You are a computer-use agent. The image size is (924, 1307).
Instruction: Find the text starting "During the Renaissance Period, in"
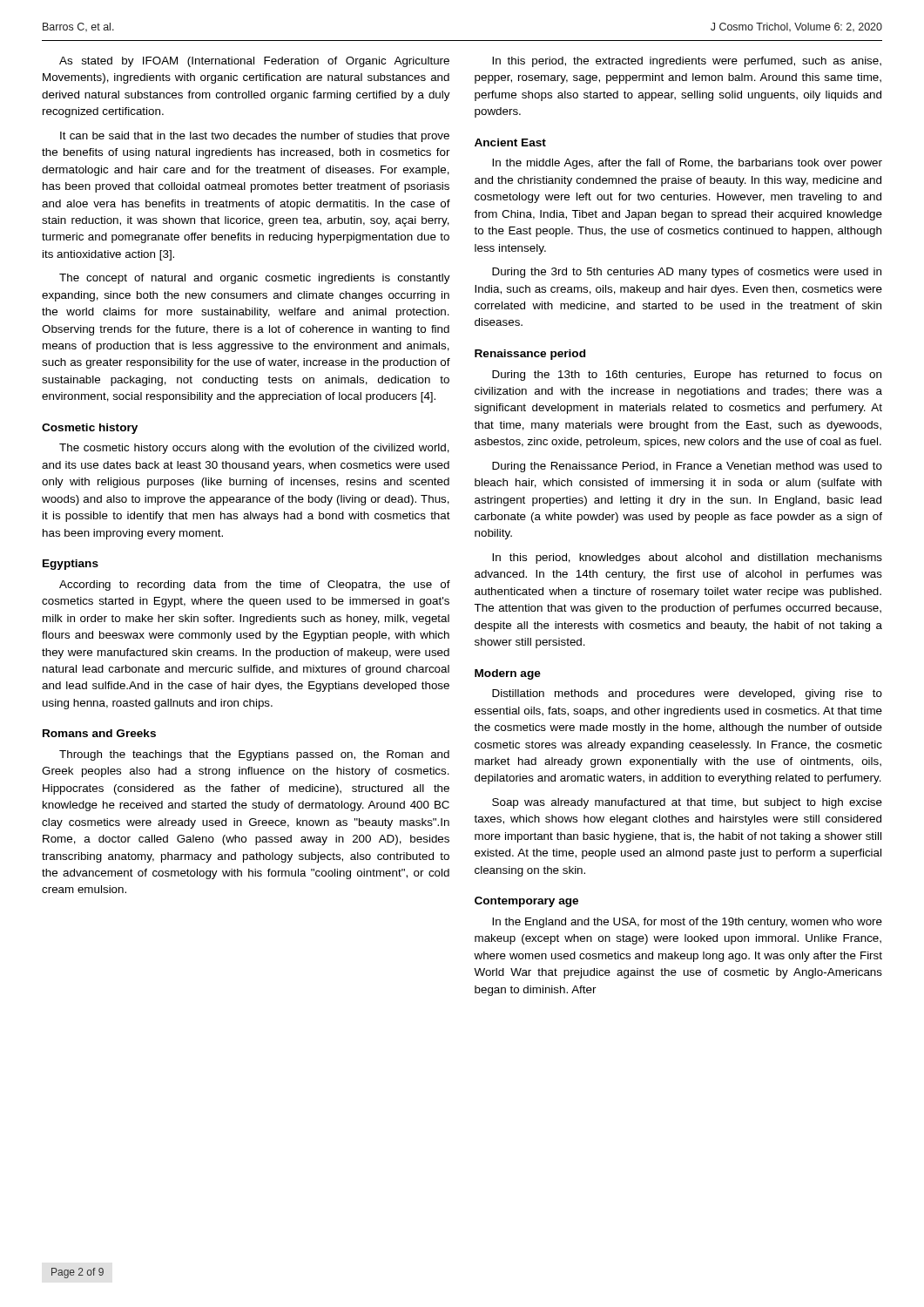pos(678,499)
